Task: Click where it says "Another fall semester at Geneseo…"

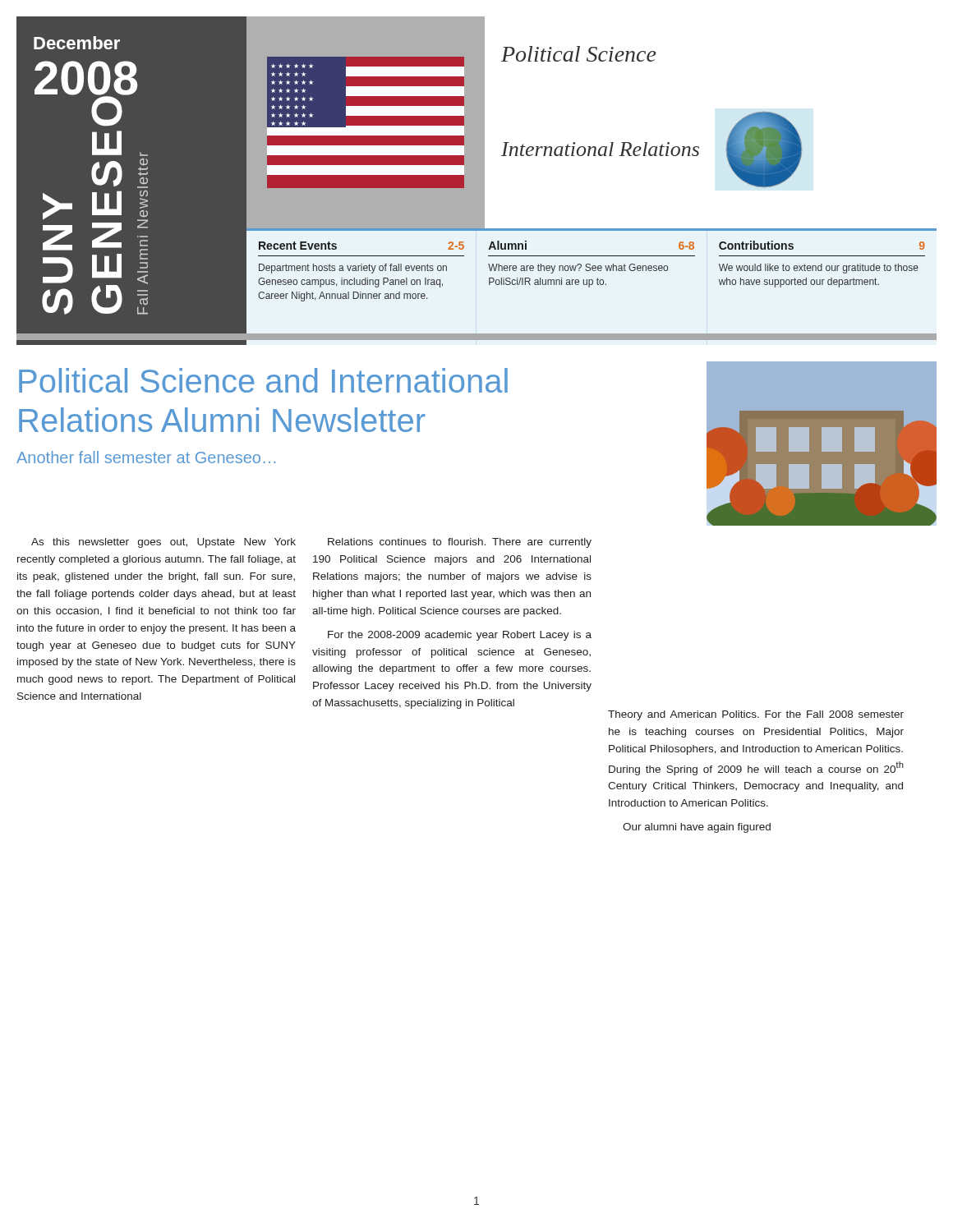Action: (147, 458)
